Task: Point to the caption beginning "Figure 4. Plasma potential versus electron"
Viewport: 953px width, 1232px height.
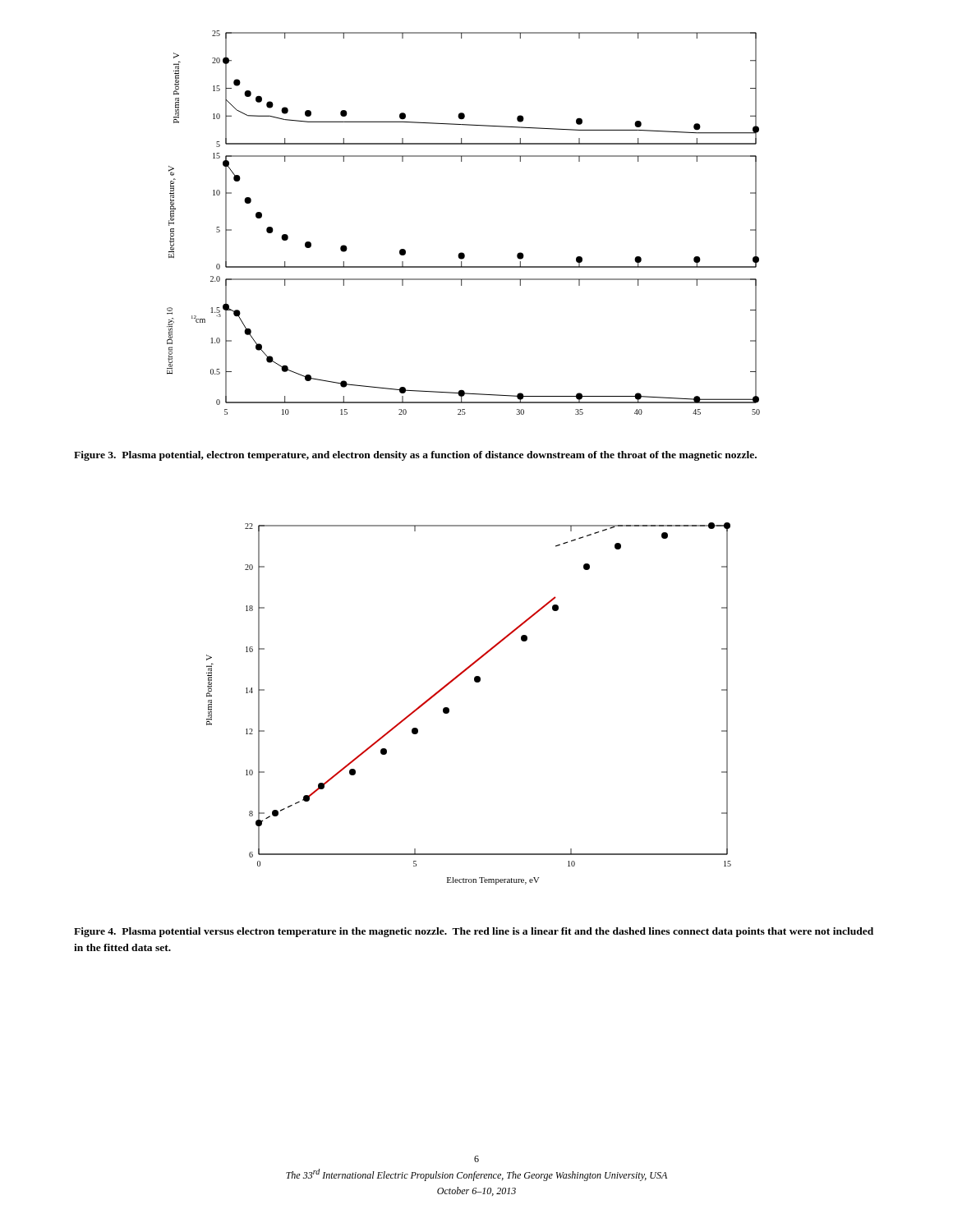Action: pos(476,939)
